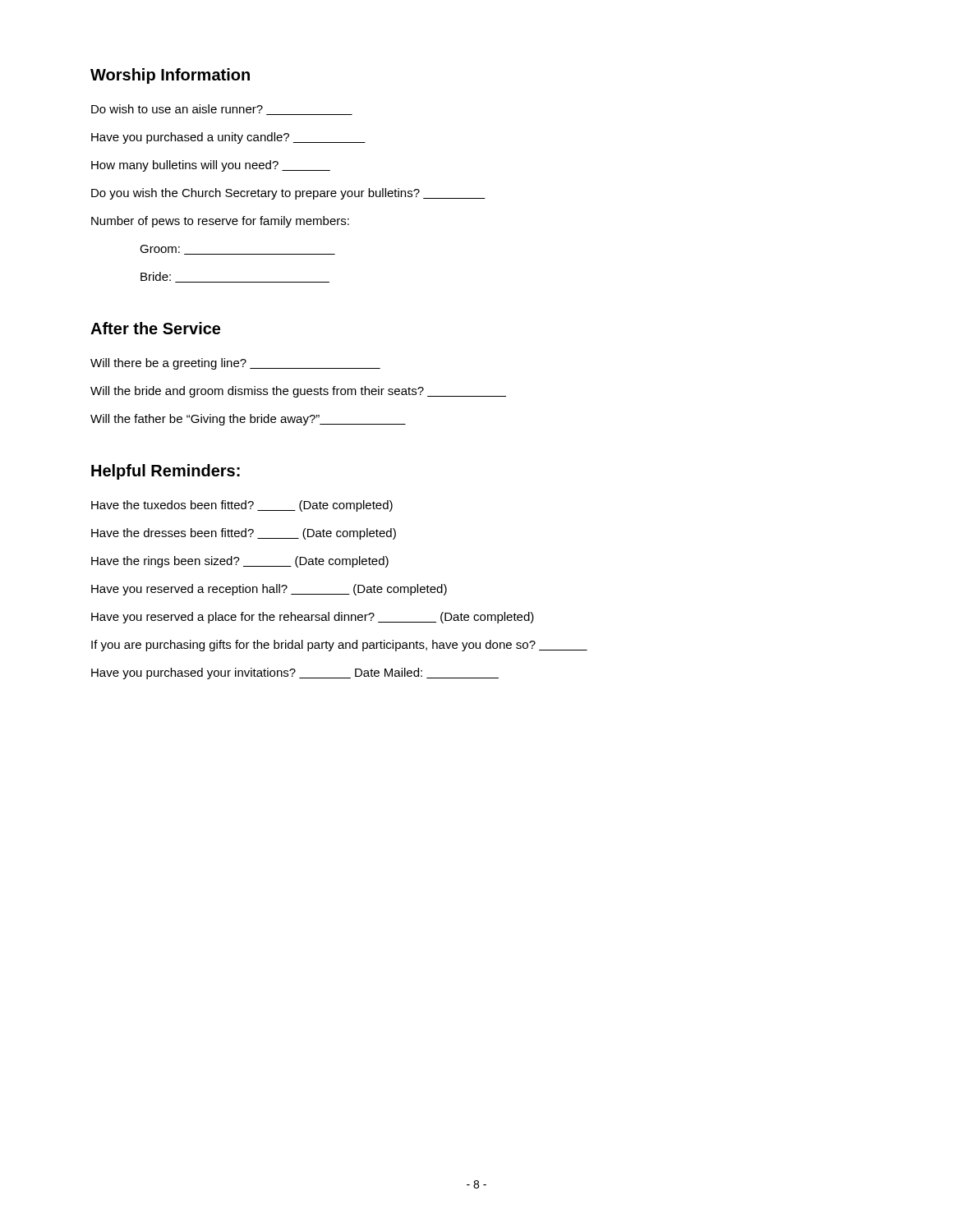Find the text block that reads "How many bulletins"

coord(210,165)
